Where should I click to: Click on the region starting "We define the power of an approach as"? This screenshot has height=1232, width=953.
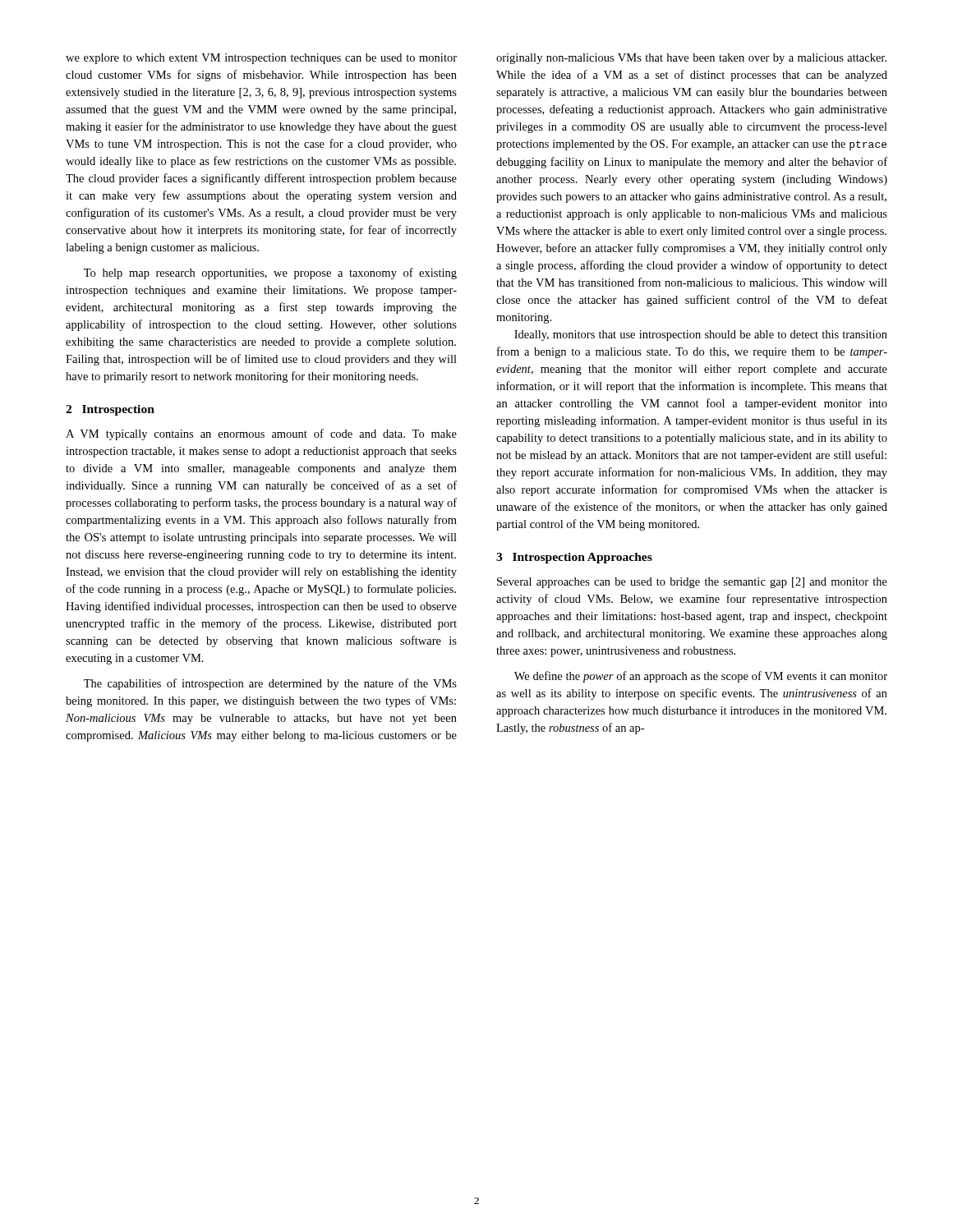point(692,702)
